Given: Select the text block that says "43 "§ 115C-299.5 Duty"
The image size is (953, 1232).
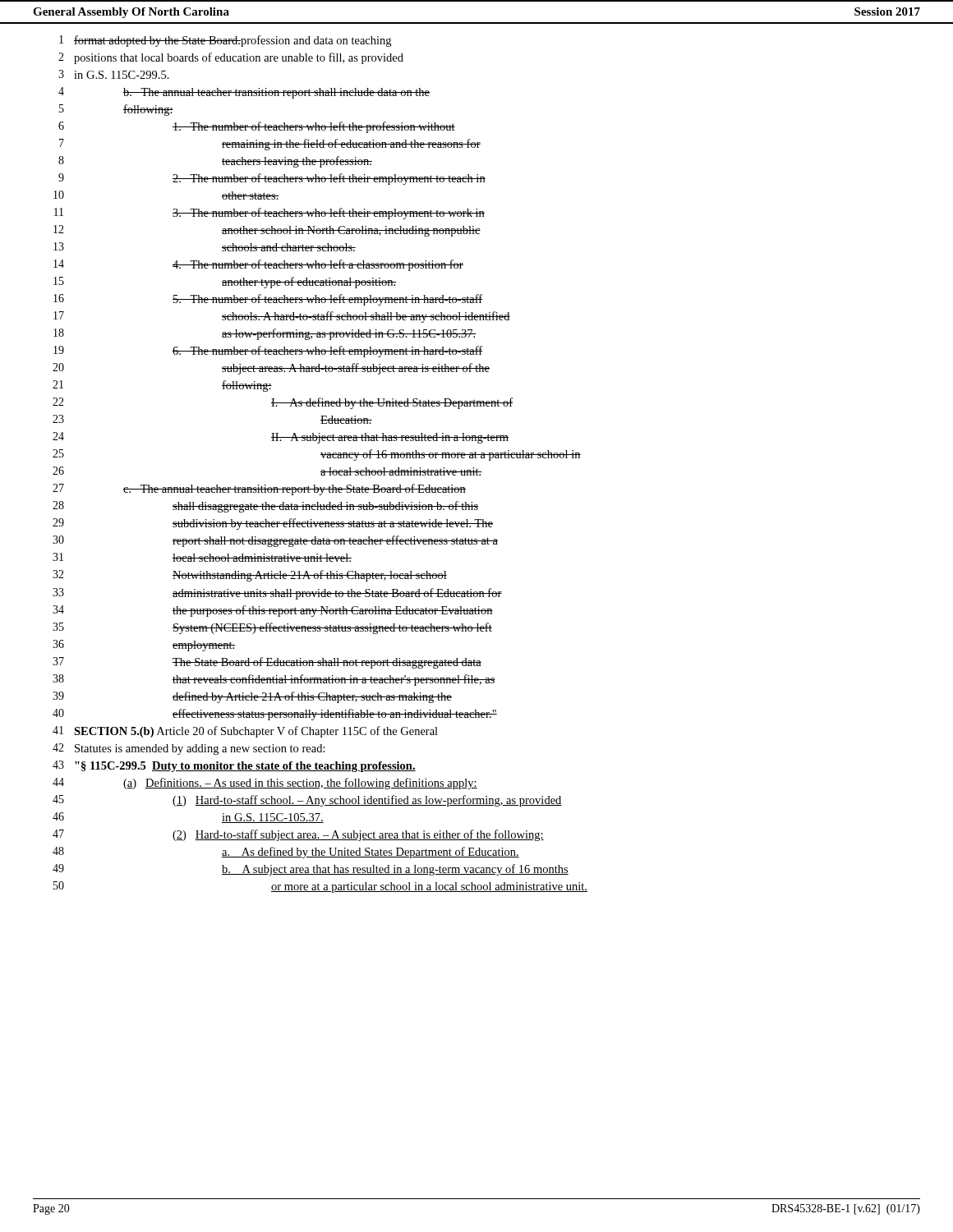Looking at the screenshot, I should coord(234,766).
